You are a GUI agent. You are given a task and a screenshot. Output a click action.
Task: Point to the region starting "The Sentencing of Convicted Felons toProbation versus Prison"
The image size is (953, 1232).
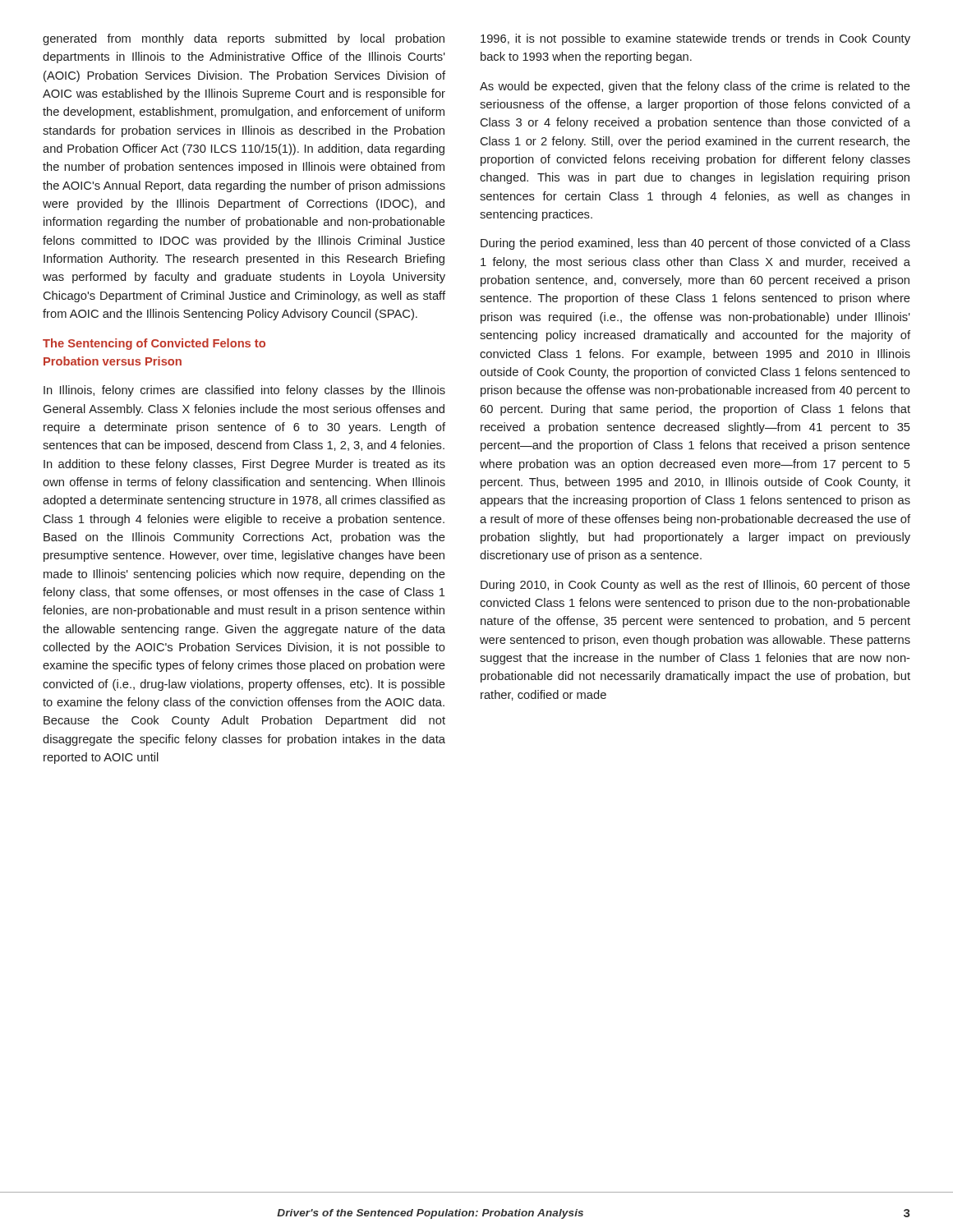tap(244, 352)
